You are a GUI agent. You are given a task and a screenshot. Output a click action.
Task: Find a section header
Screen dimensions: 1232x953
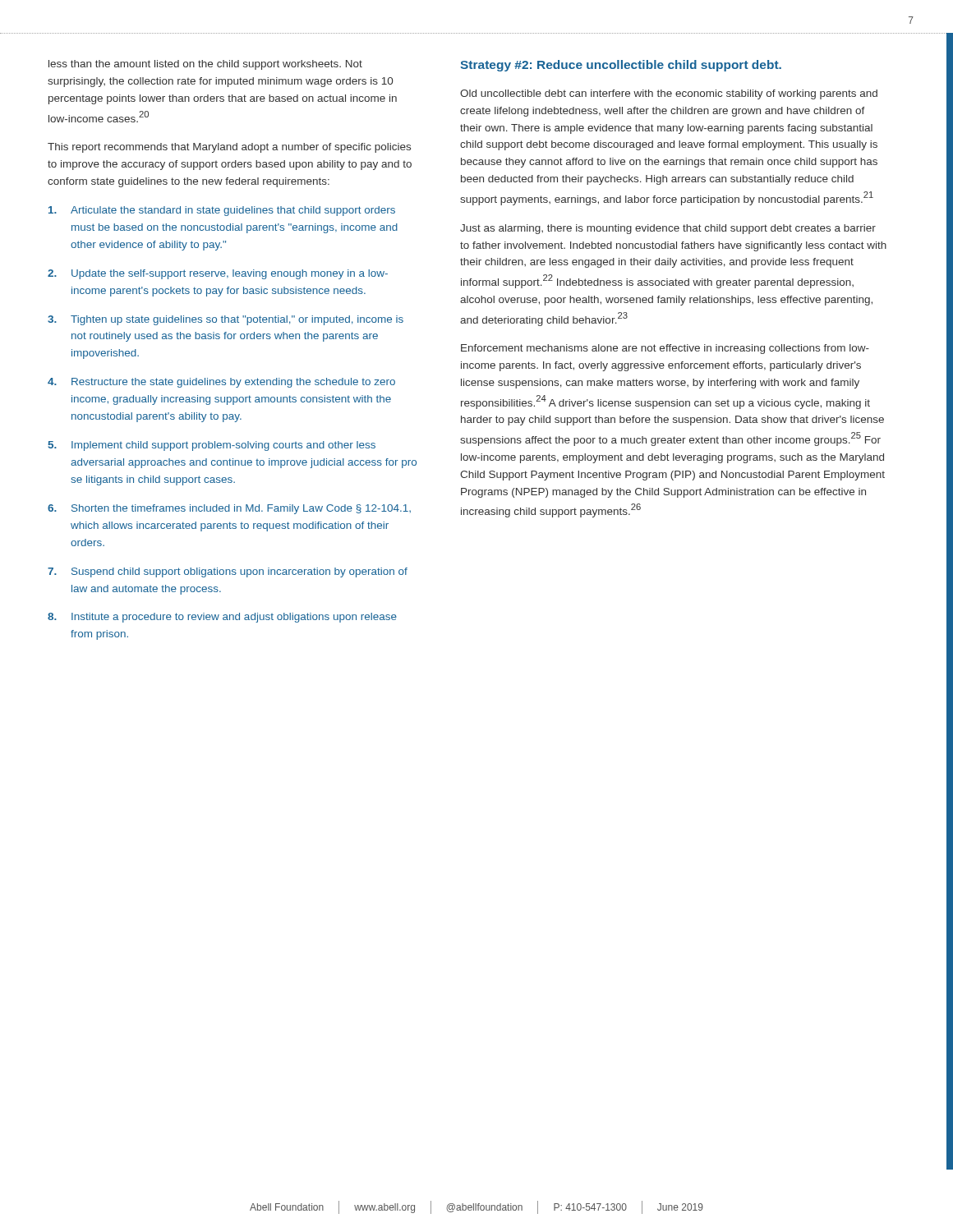[x=621, y=64]
